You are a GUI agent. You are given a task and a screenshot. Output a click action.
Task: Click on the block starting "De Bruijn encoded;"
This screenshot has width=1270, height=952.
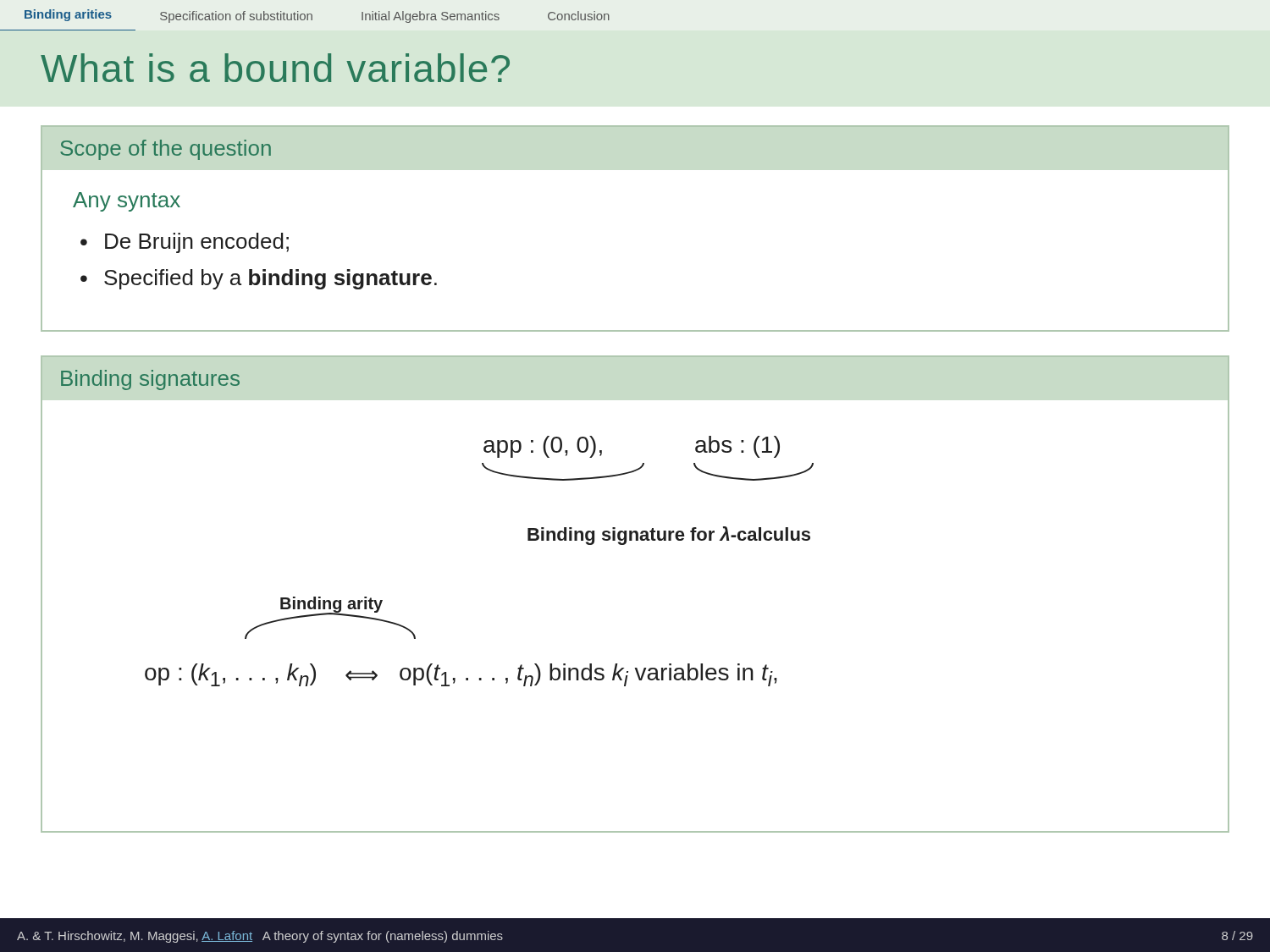click(x=197, y=241)
